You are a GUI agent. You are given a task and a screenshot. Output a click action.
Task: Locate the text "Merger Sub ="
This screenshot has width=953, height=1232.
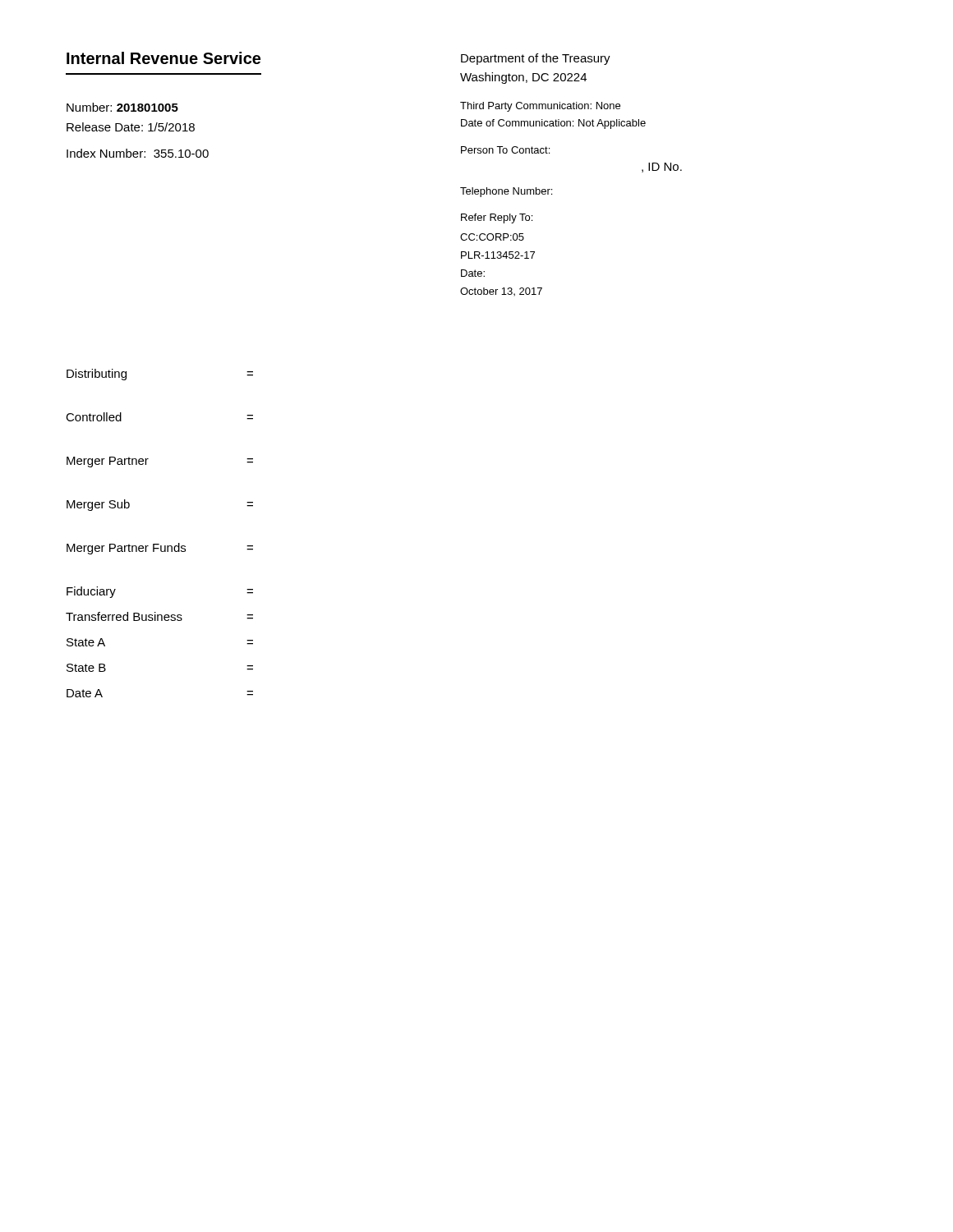(97, 505)
